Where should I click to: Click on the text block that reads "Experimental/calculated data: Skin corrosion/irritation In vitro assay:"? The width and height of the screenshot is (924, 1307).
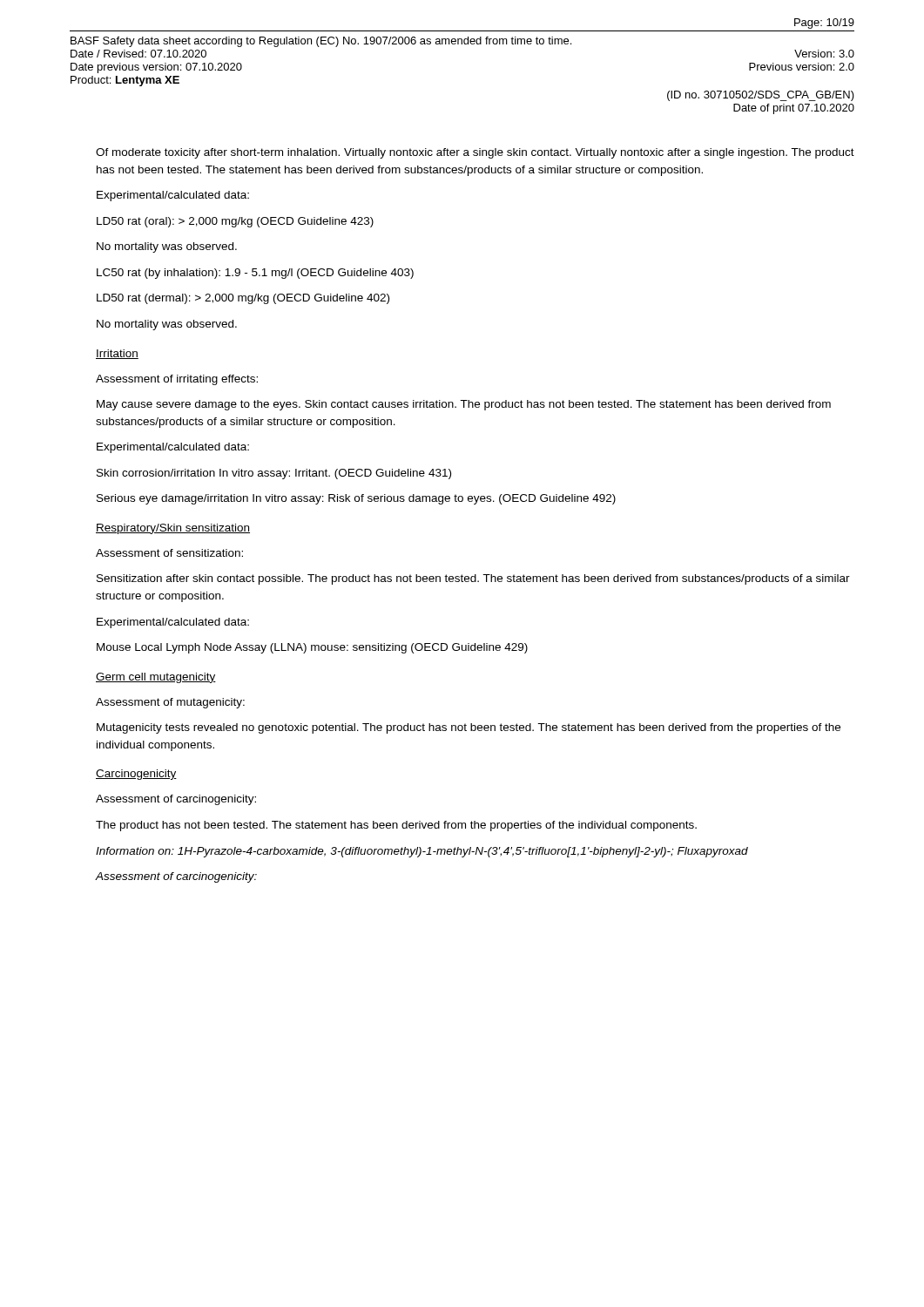[173, 448]
